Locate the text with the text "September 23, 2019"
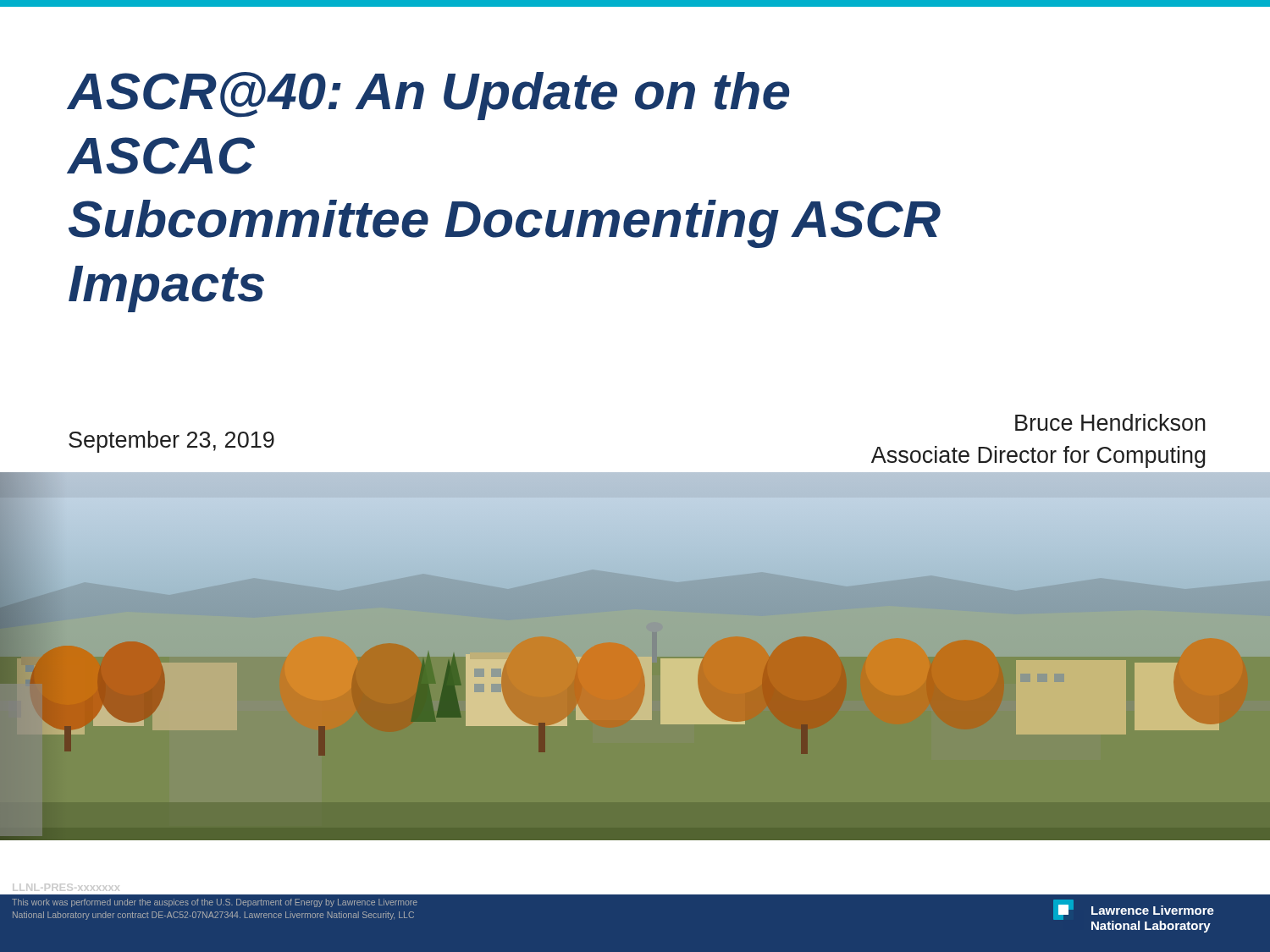The width and height of the screenshot is (1270, 952). 171,440
